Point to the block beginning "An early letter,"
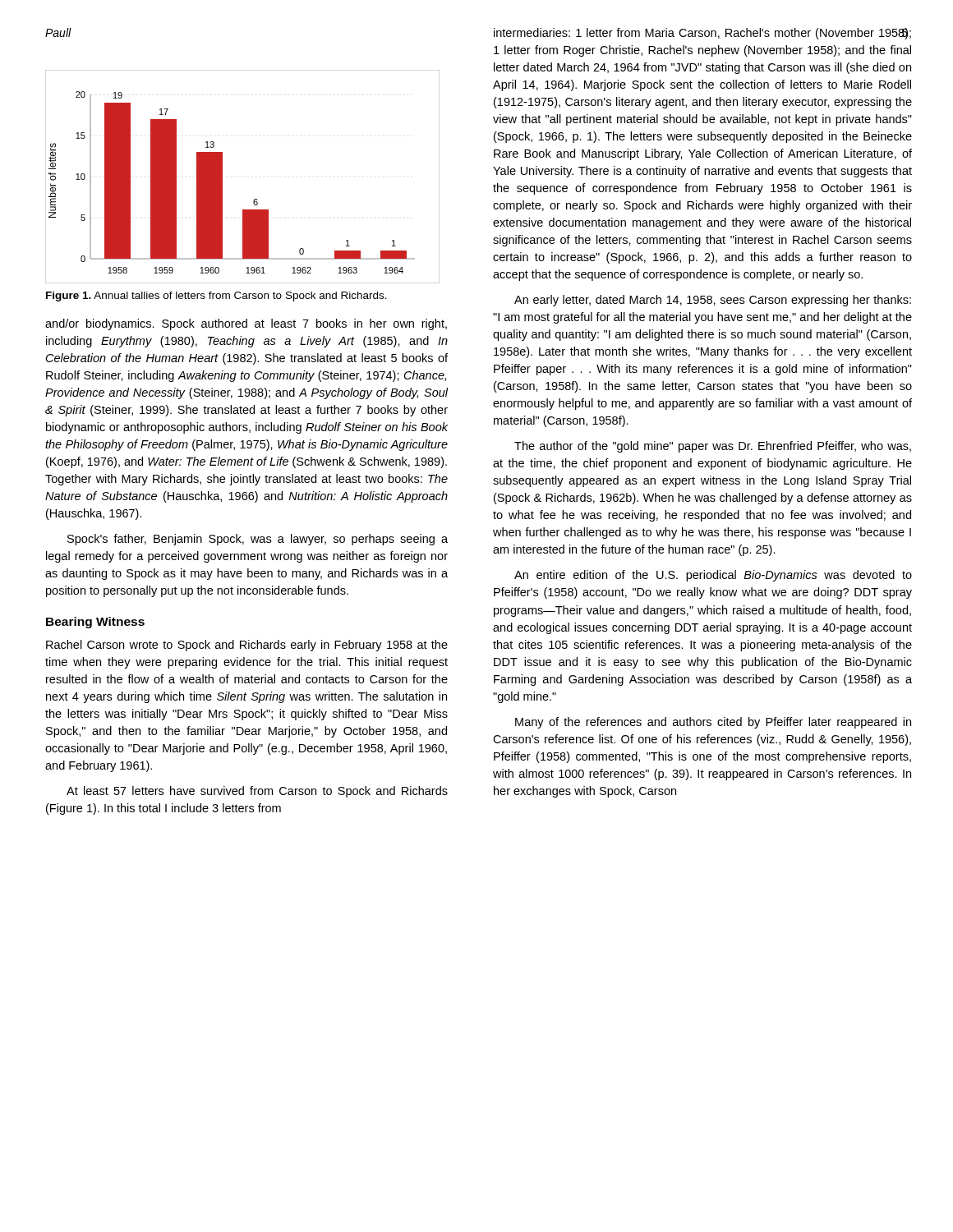Viewport: 953px width, 1232px height. pyautogui.click(x=702, y=360)
